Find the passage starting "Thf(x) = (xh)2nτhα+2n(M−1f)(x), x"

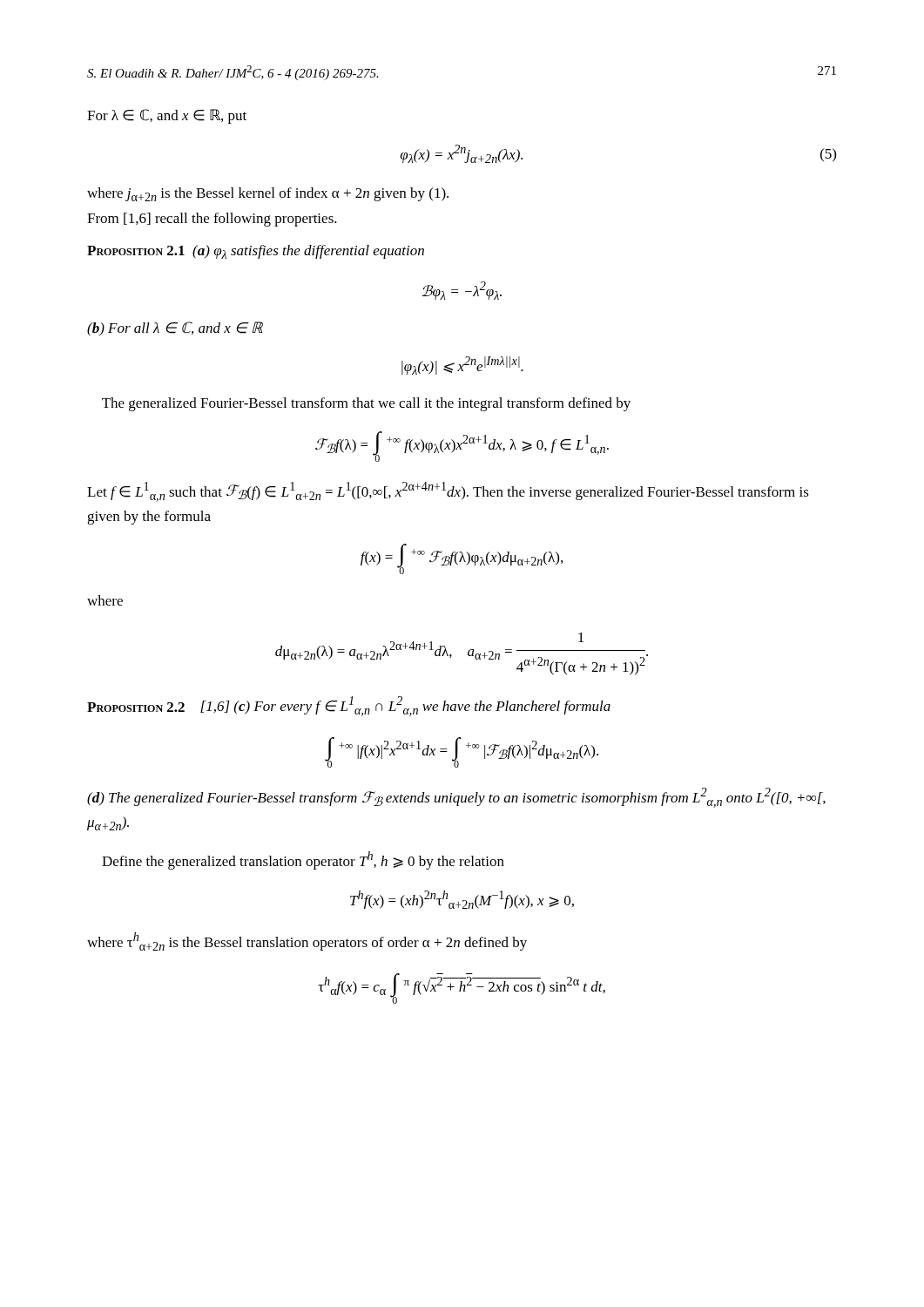[462, 900]
